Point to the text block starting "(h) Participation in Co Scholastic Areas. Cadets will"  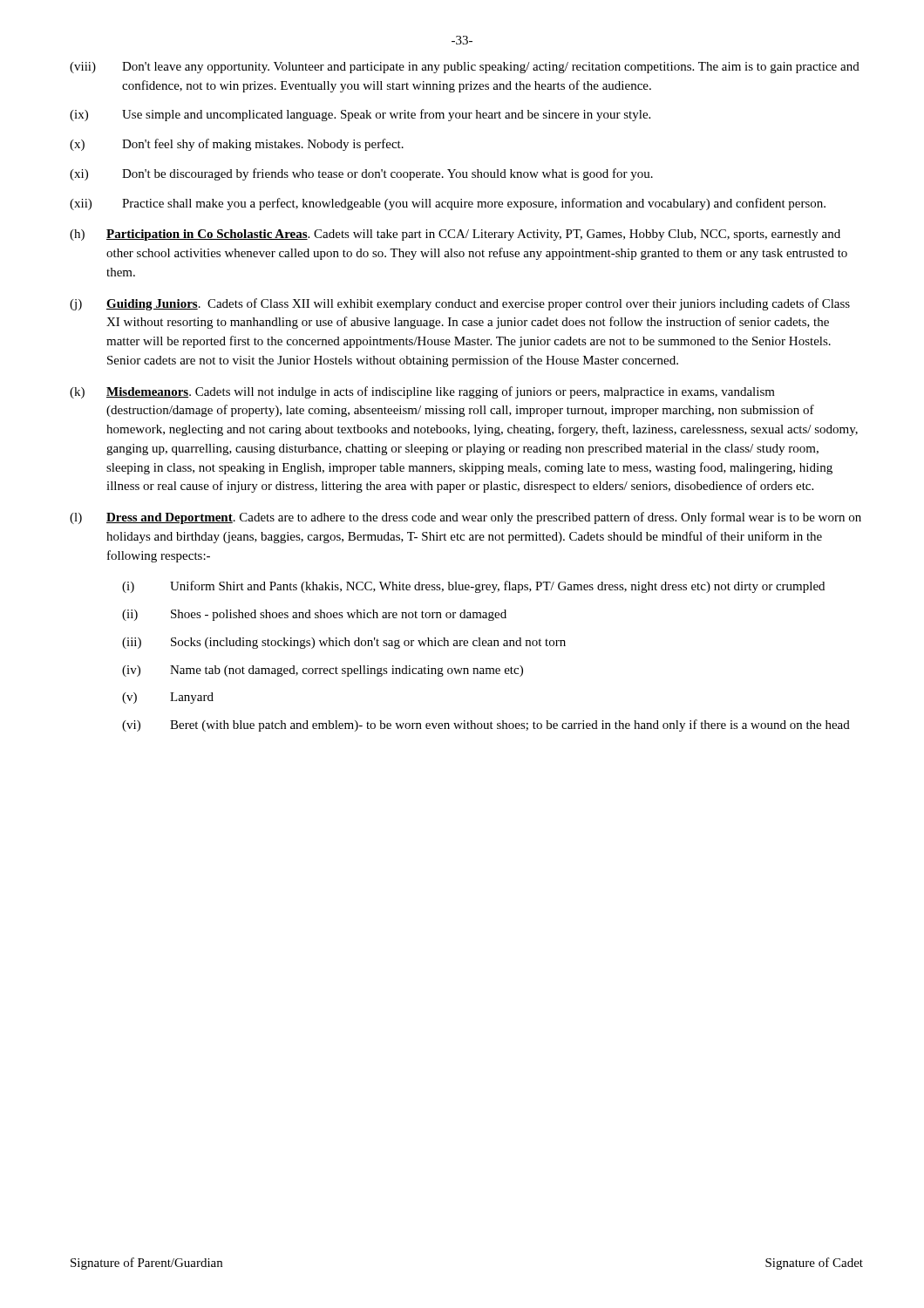tap(466, 254)
